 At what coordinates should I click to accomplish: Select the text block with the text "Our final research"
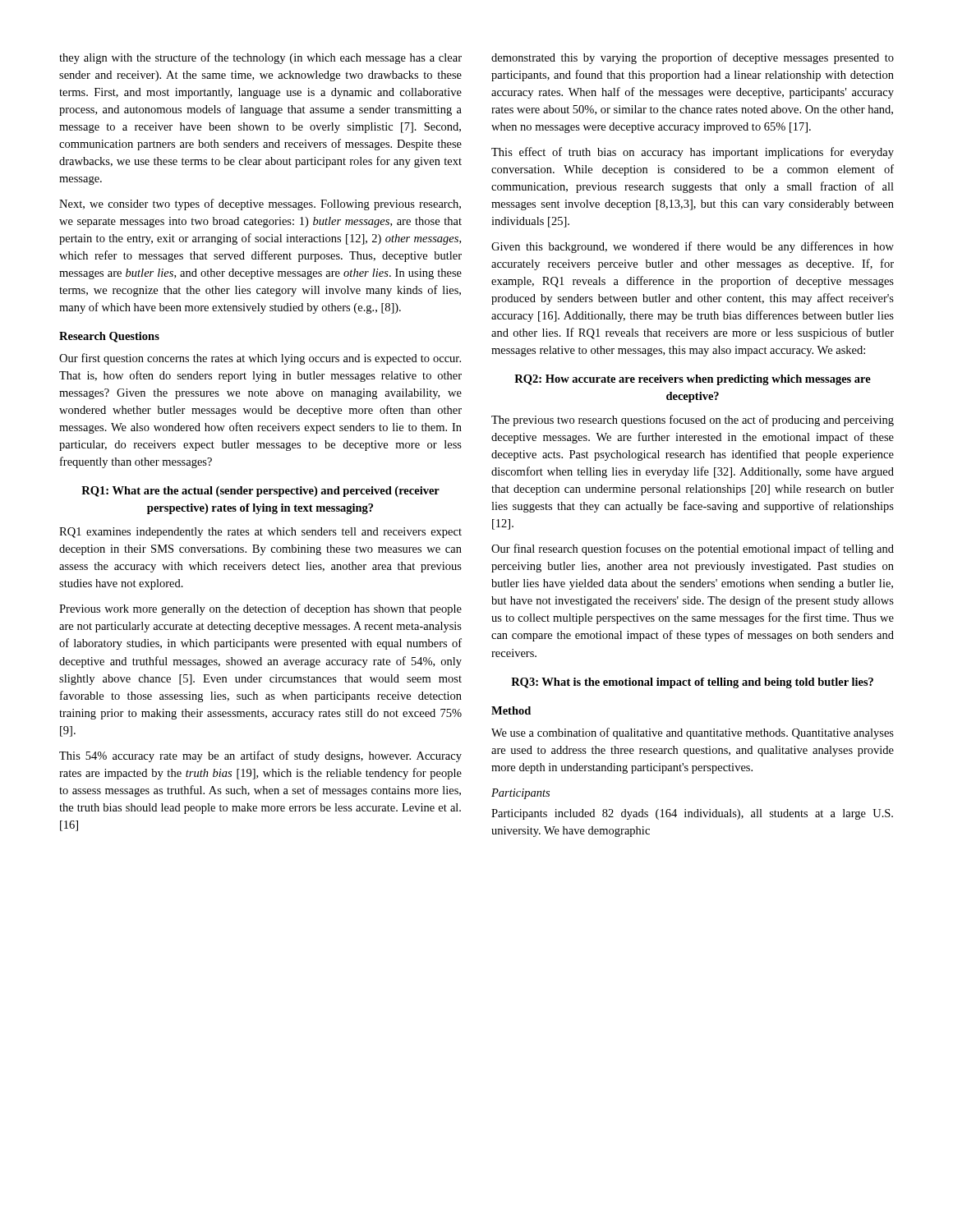(x=693, y=601)
